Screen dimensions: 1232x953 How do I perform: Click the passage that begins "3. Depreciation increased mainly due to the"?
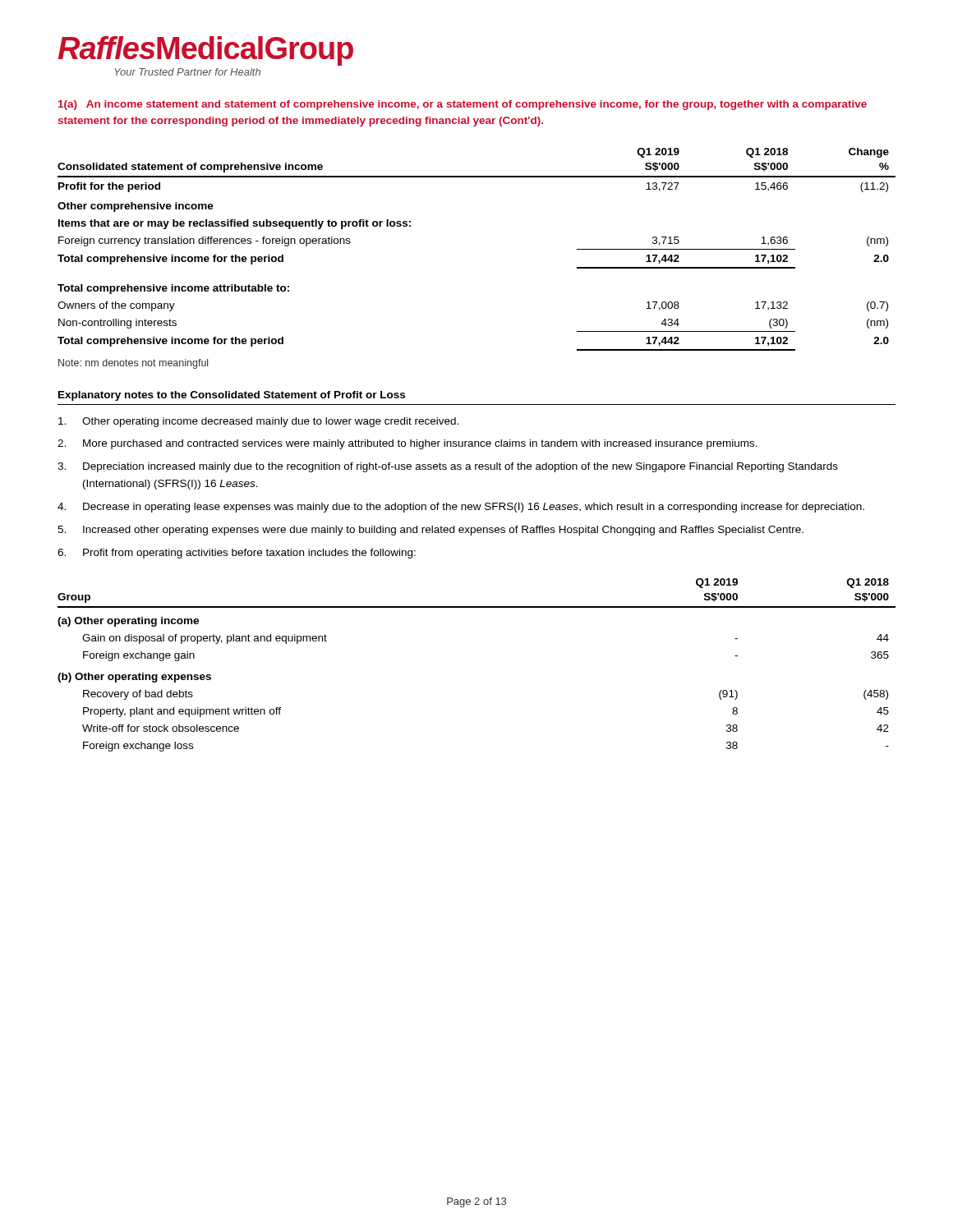tap(476, 476)
